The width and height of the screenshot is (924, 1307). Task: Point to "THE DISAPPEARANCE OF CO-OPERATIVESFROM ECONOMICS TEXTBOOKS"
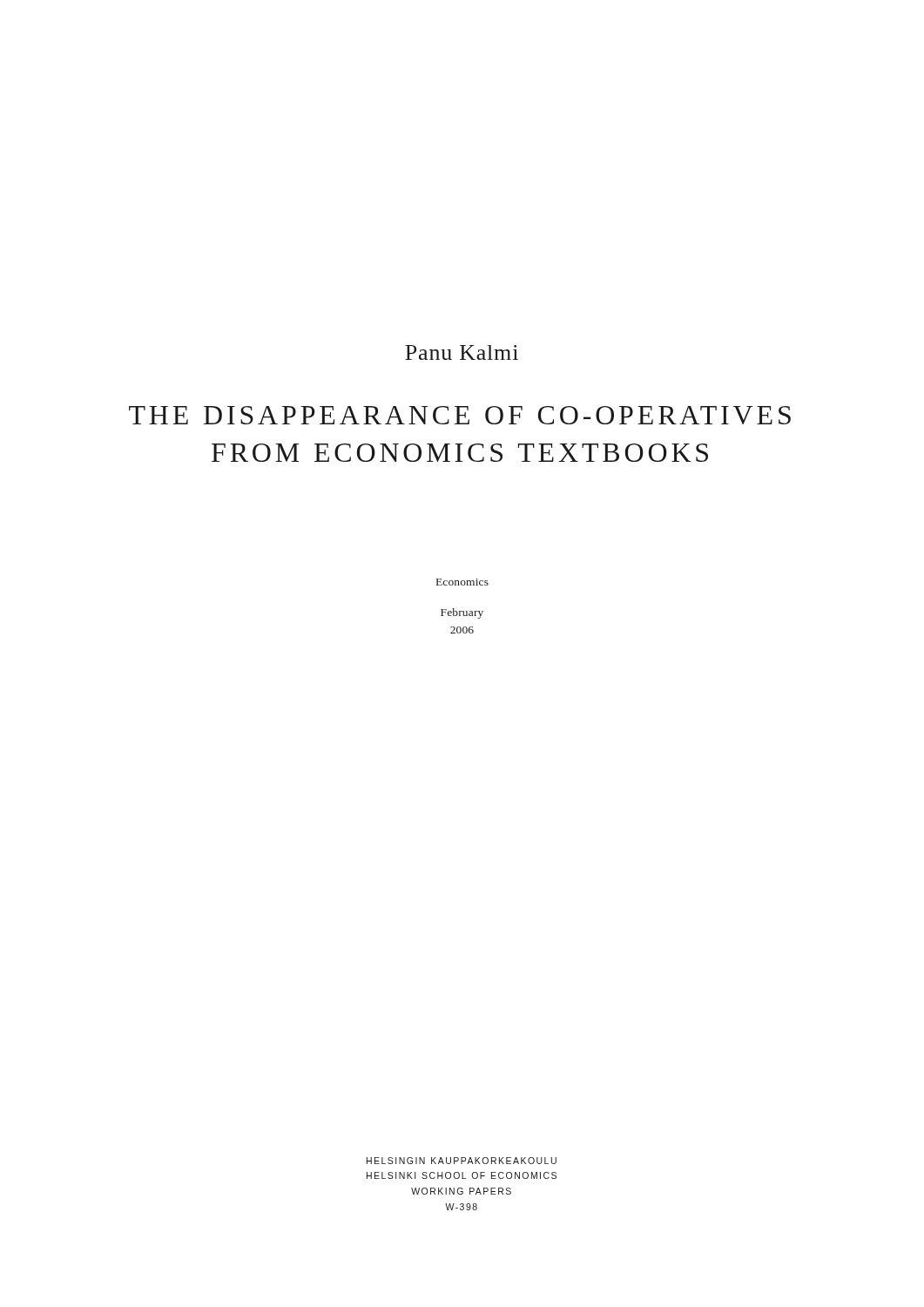[x=462, y=434]
